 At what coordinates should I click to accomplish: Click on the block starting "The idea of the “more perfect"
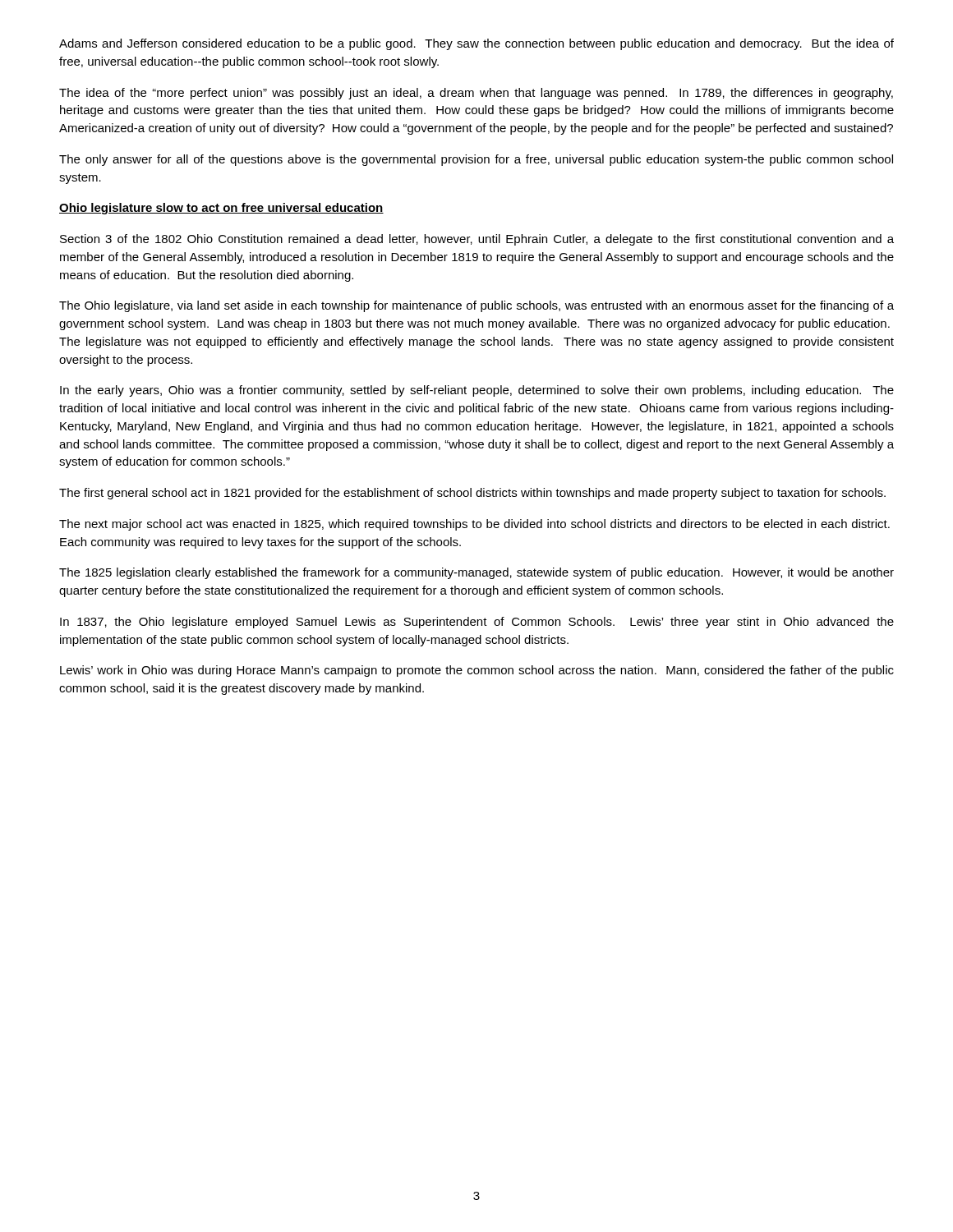click(476, 110)
